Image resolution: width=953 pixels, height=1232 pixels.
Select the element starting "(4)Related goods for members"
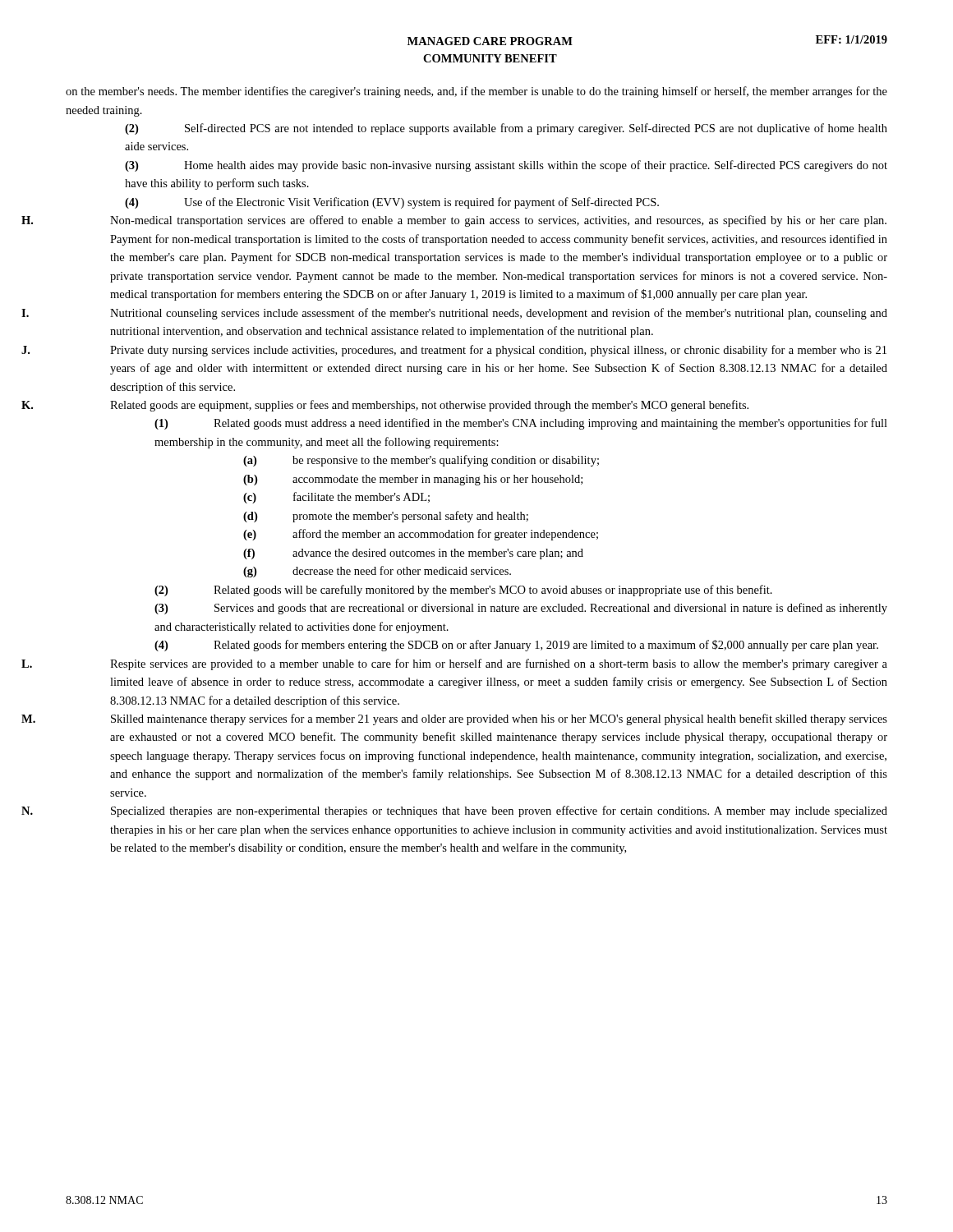(517, 645)
